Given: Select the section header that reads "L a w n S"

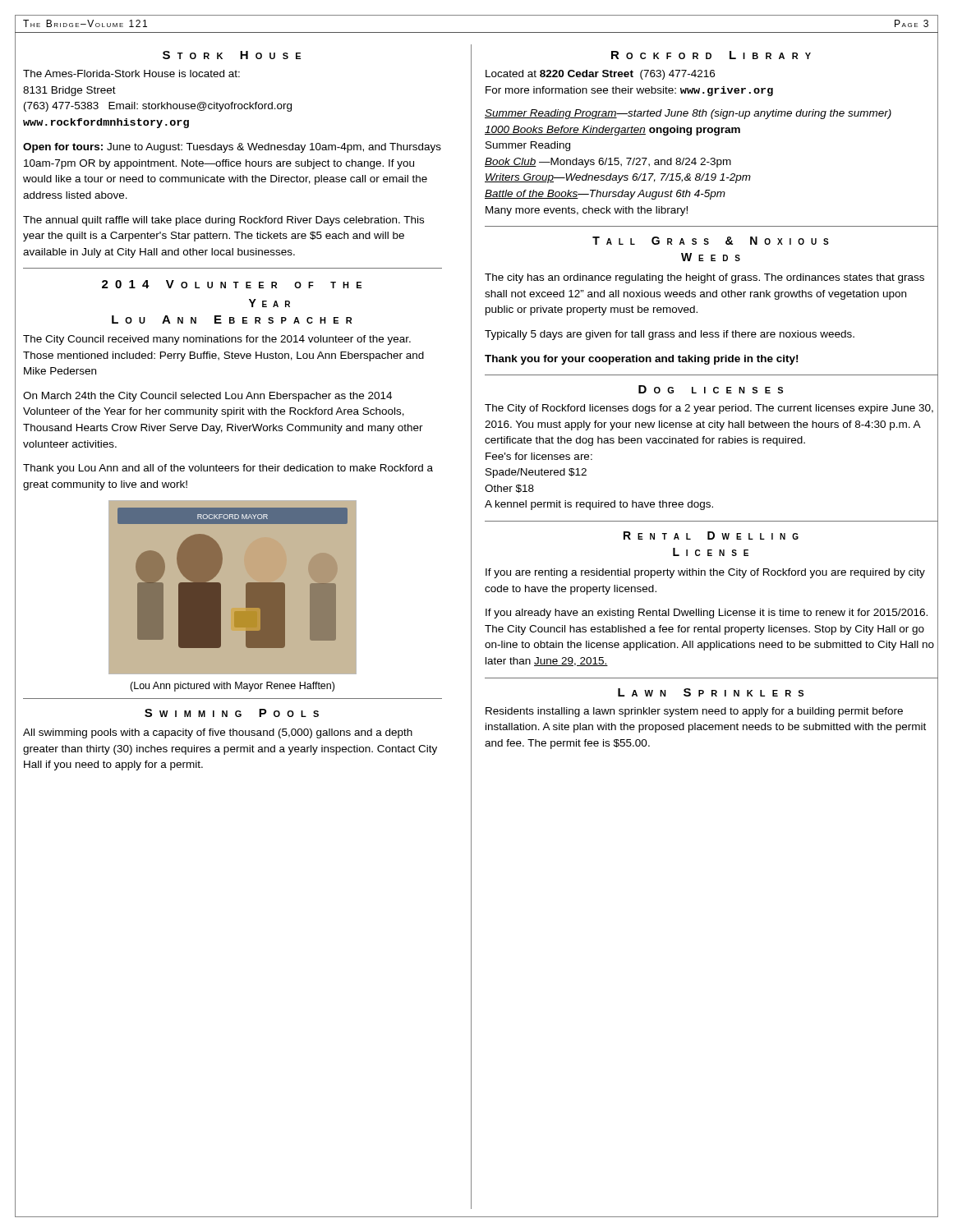Looking at the screenshot, I should tap(711, 692).
